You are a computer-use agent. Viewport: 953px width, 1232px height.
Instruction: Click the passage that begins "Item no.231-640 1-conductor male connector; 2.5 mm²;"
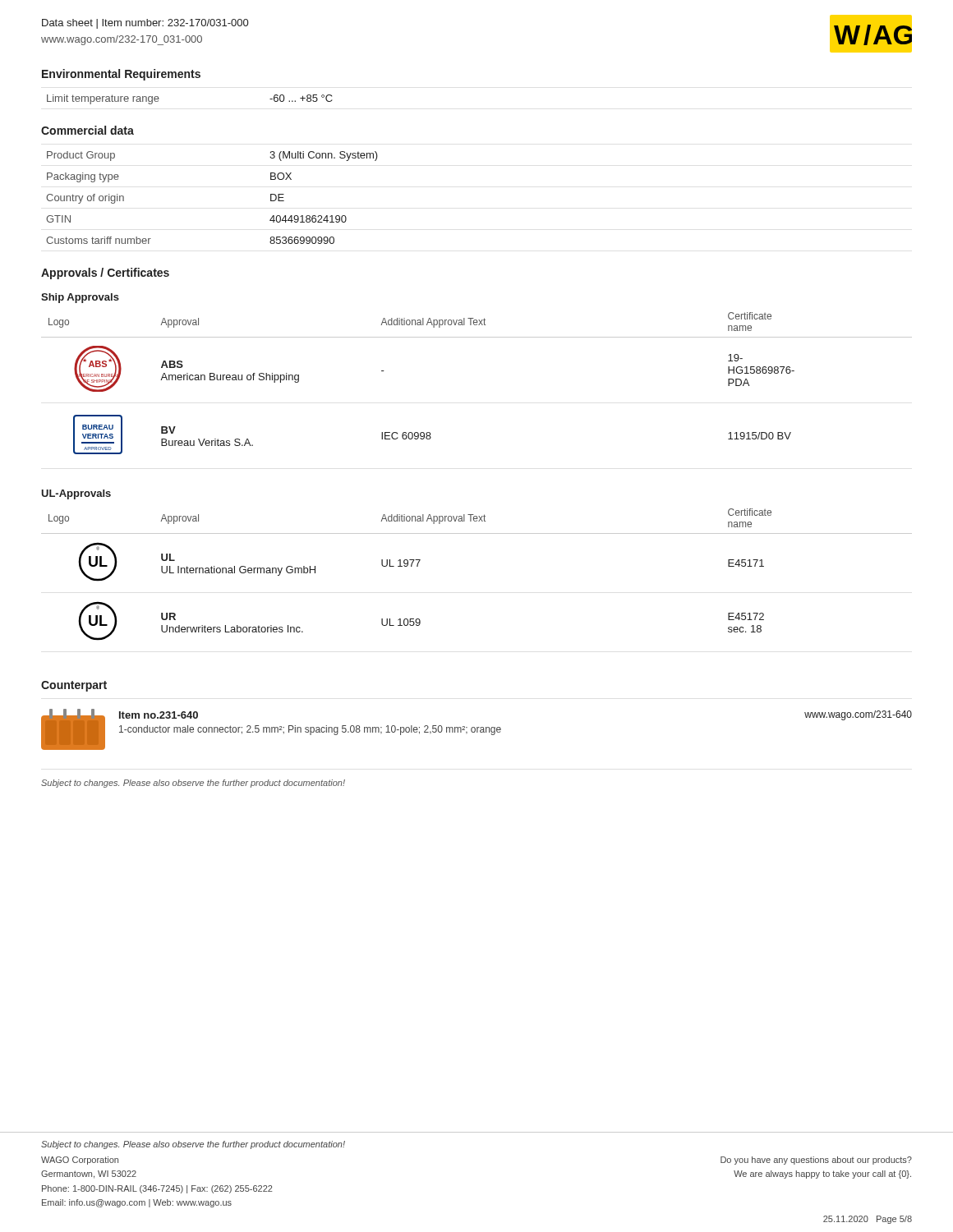tap(441, 722)
